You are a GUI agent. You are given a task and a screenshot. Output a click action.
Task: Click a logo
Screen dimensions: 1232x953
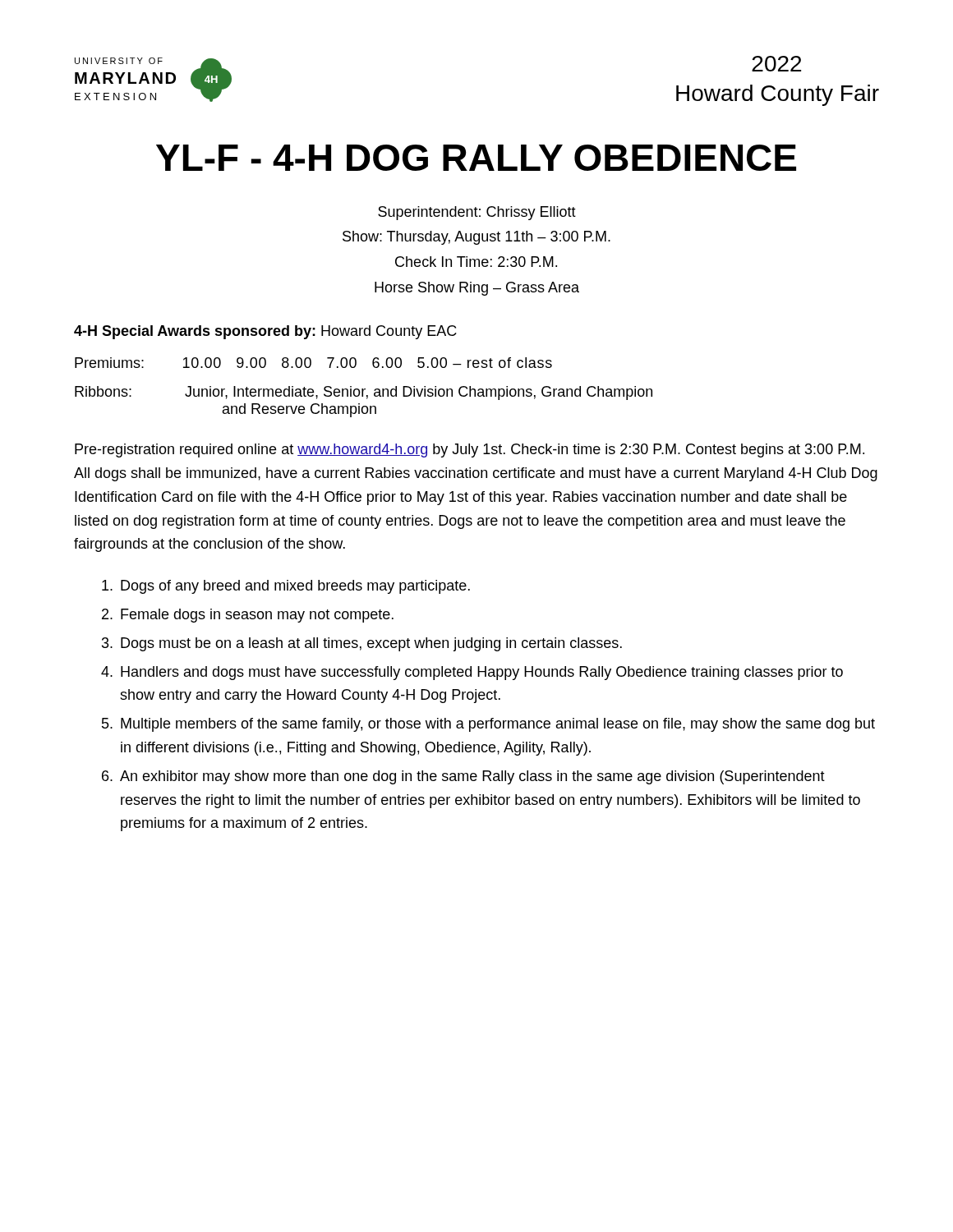click(x=155, y=79)
